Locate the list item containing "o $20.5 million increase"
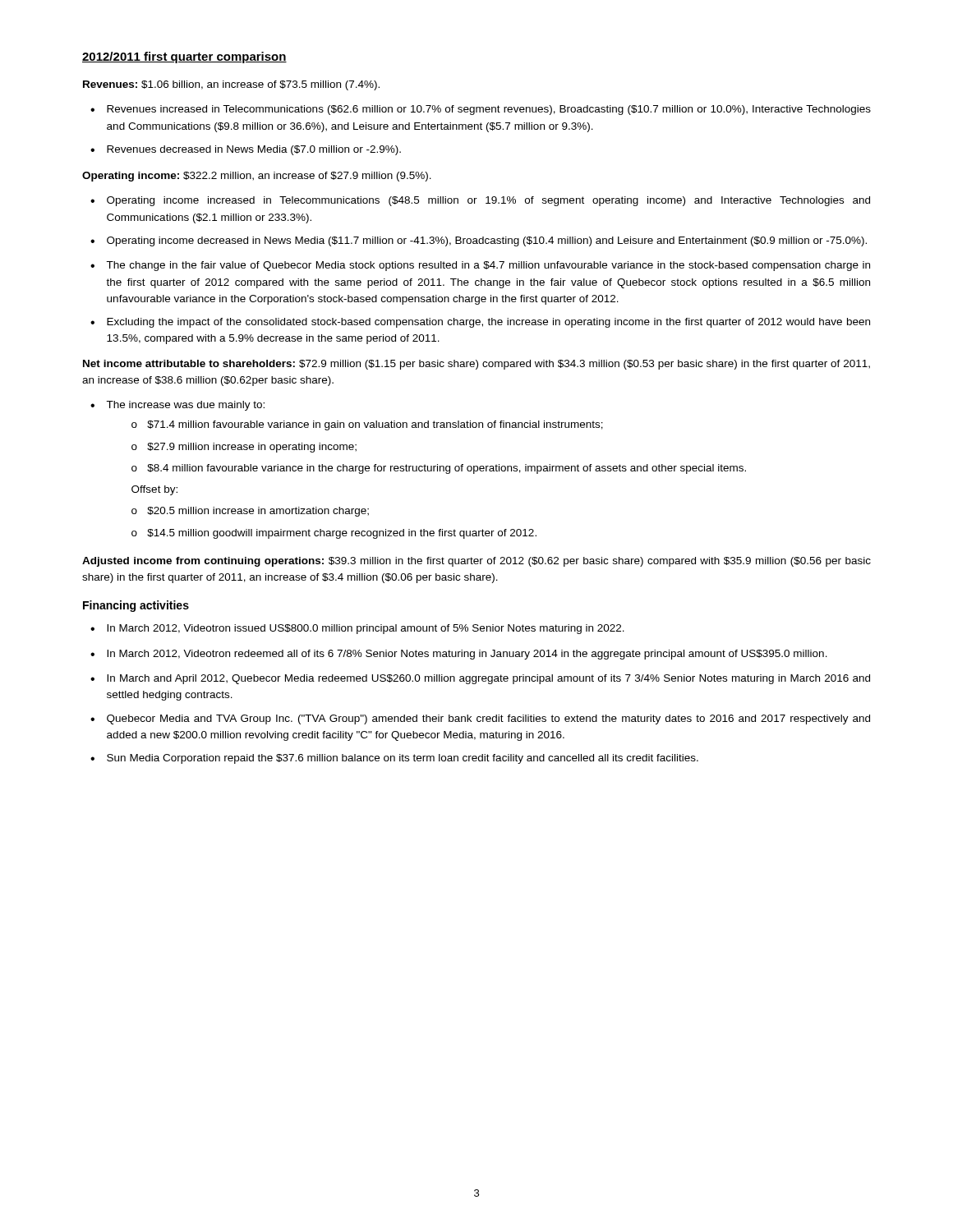Screen dimensions: 1232x953 point(250,512)
